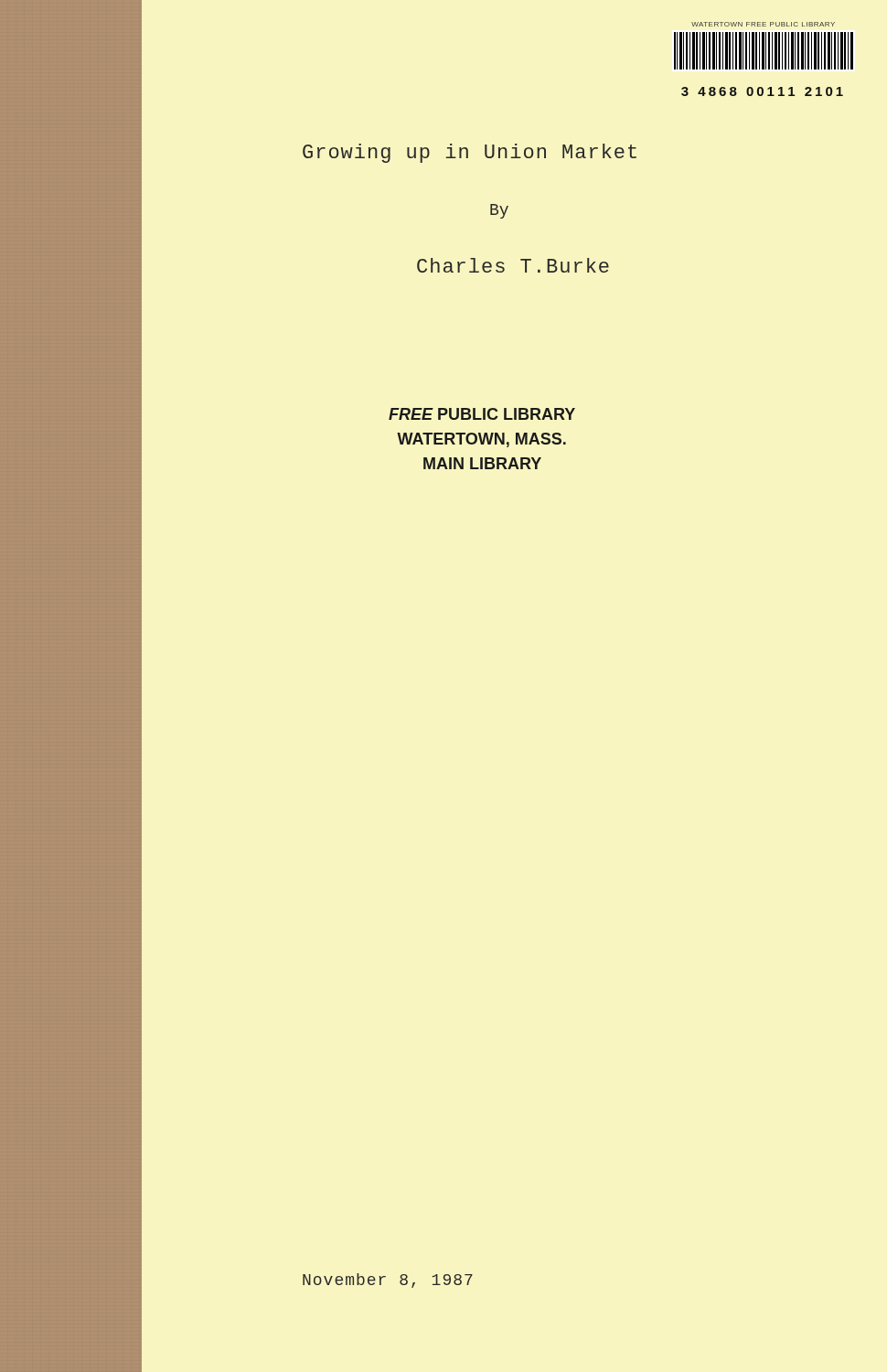Locate the element starting "FREE PUBLIC LIBRARY WATERTOWN, MASS. MAIN LIBRARY"
This screenshot has height=1372, width=887.
482,439
